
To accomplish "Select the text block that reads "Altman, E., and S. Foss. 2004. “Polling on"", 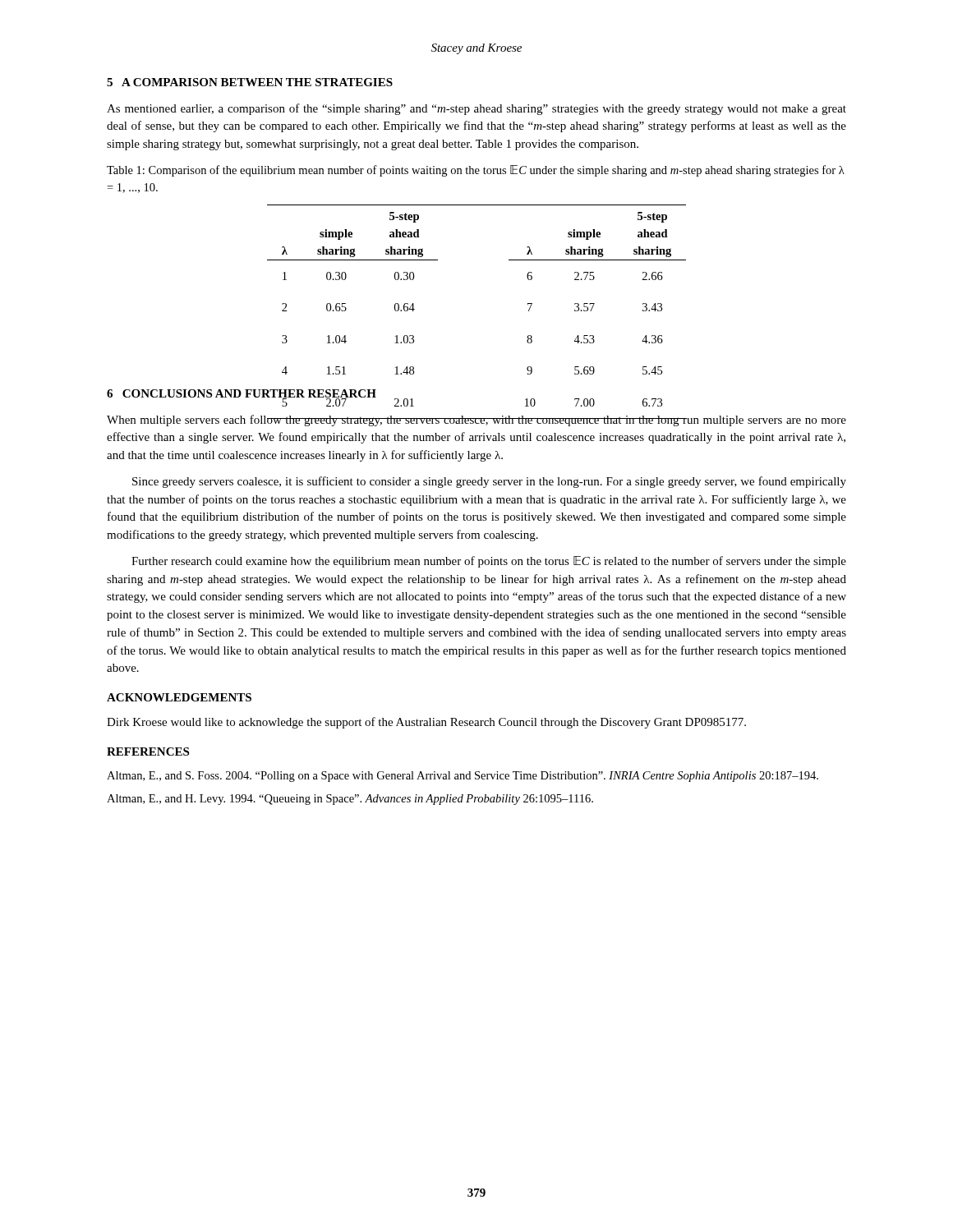I will coord(476,776).
